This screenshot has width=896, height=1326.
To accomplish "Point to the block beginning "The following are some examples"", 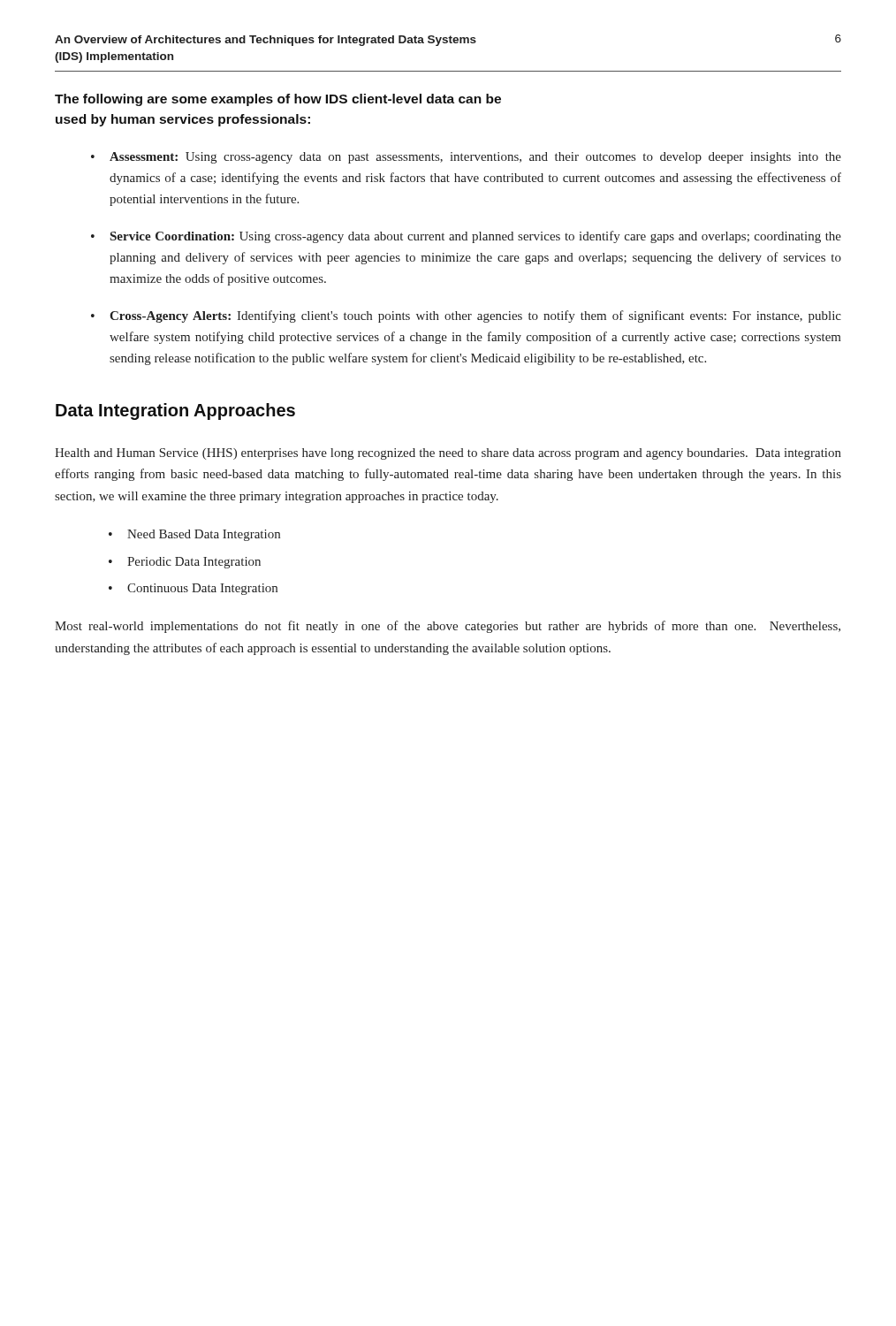I will click(278, 109).
